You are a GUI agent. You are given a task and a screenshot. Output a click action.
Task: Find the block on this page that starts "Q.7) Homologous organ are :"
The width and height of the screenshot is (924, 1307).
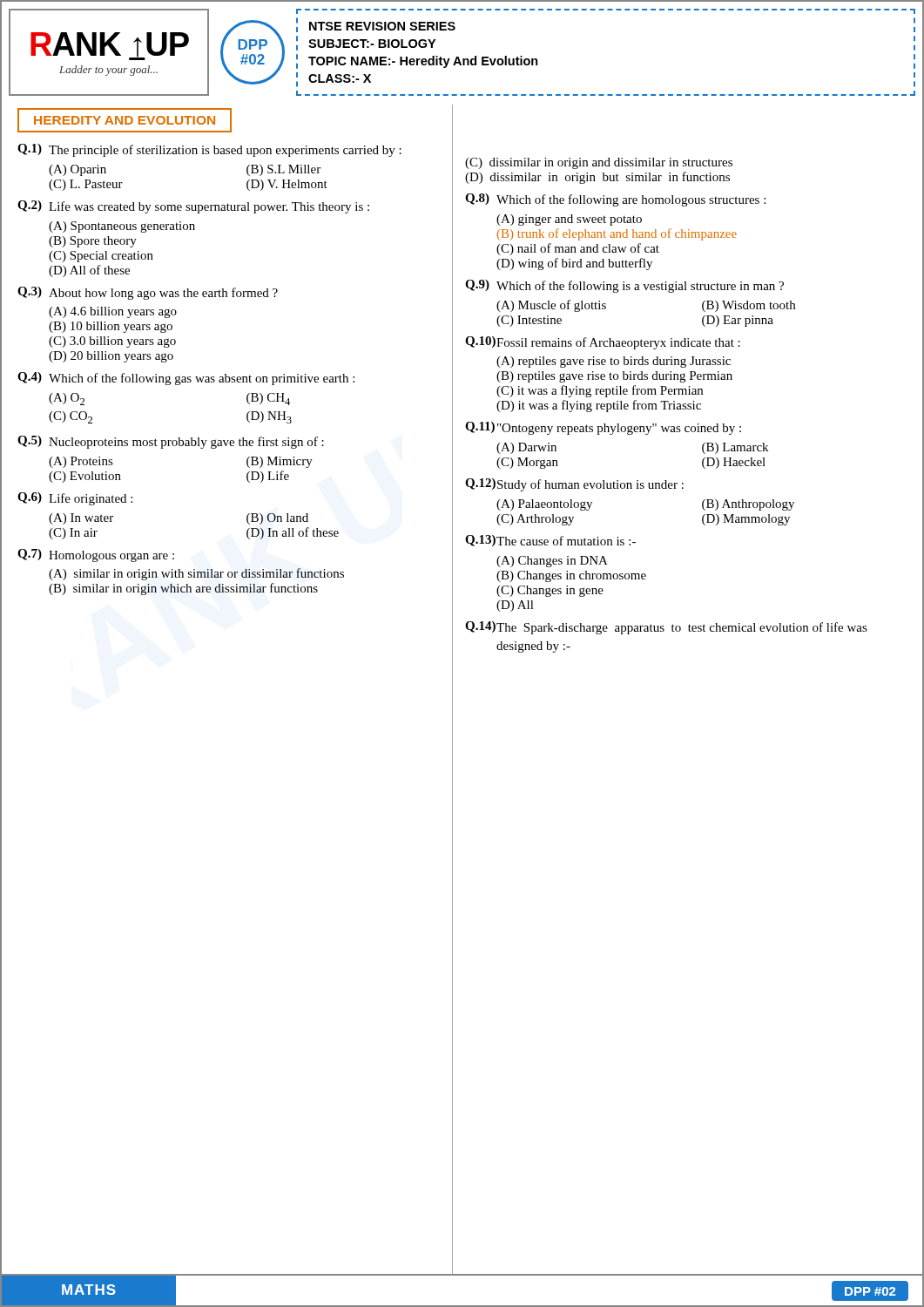230,571
